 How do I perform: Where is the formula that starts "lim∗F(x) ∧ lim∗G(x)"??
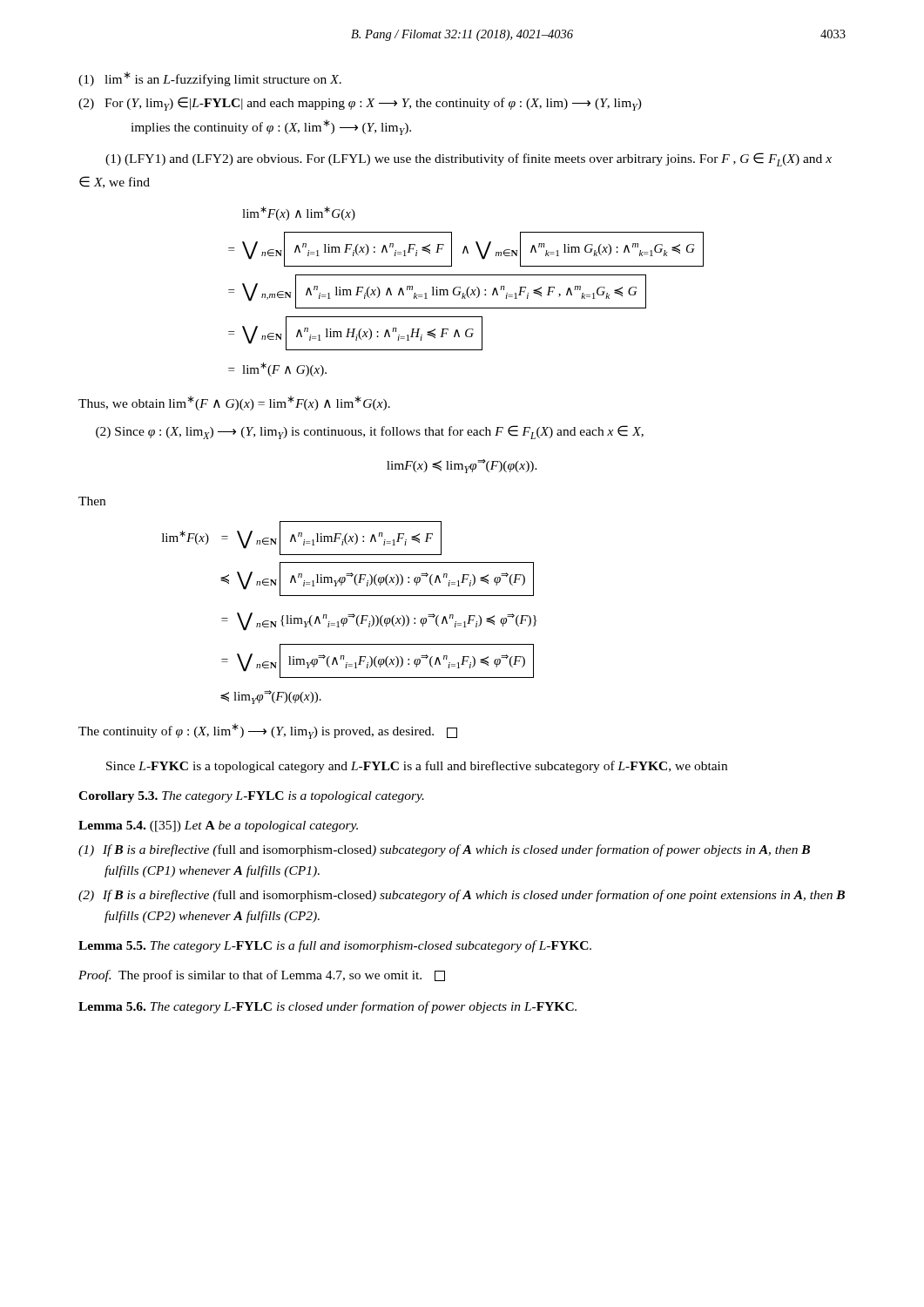coord(488,291)
